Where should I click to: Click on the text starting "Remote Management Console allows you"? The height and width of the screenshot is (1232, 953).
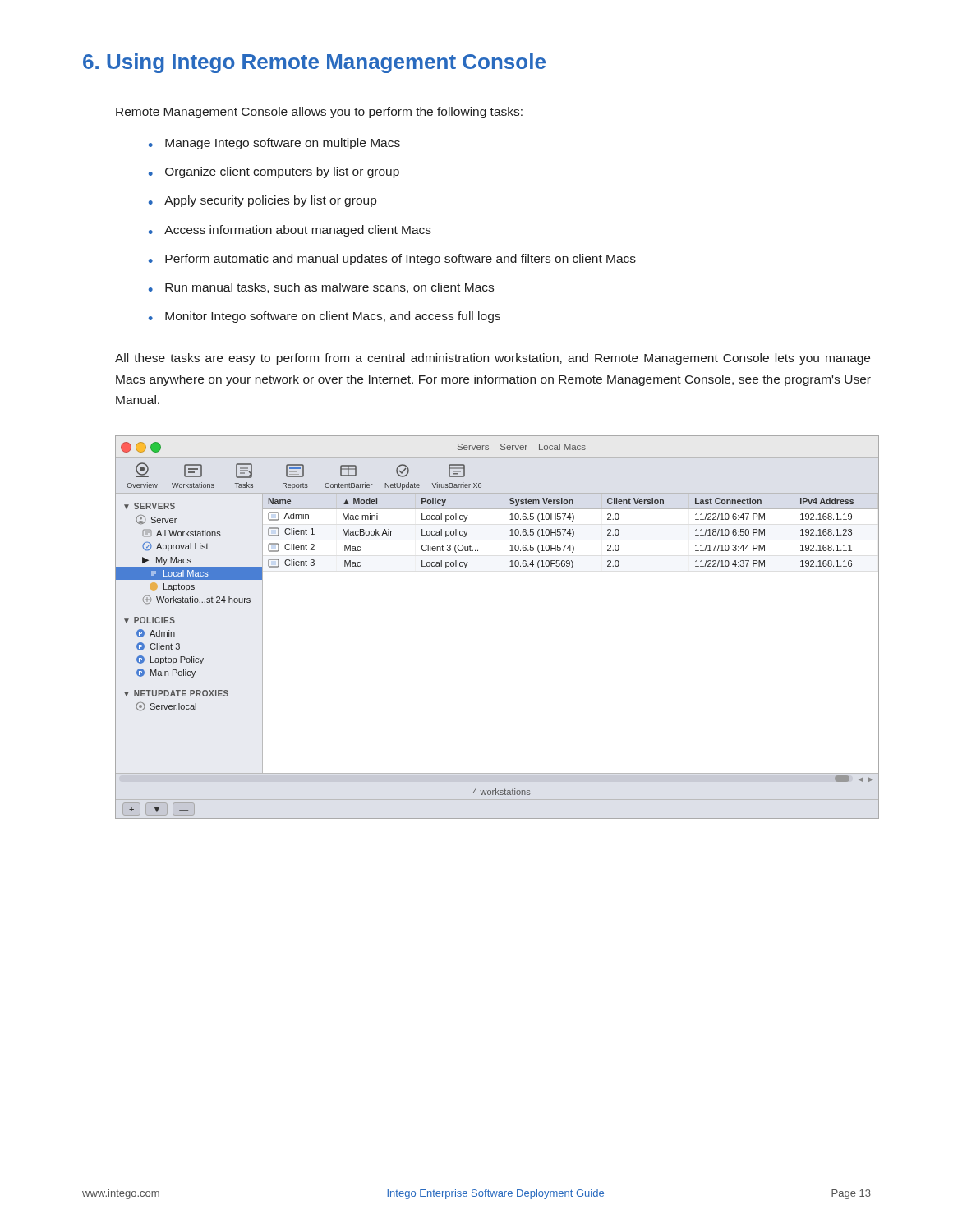point(493,112)
